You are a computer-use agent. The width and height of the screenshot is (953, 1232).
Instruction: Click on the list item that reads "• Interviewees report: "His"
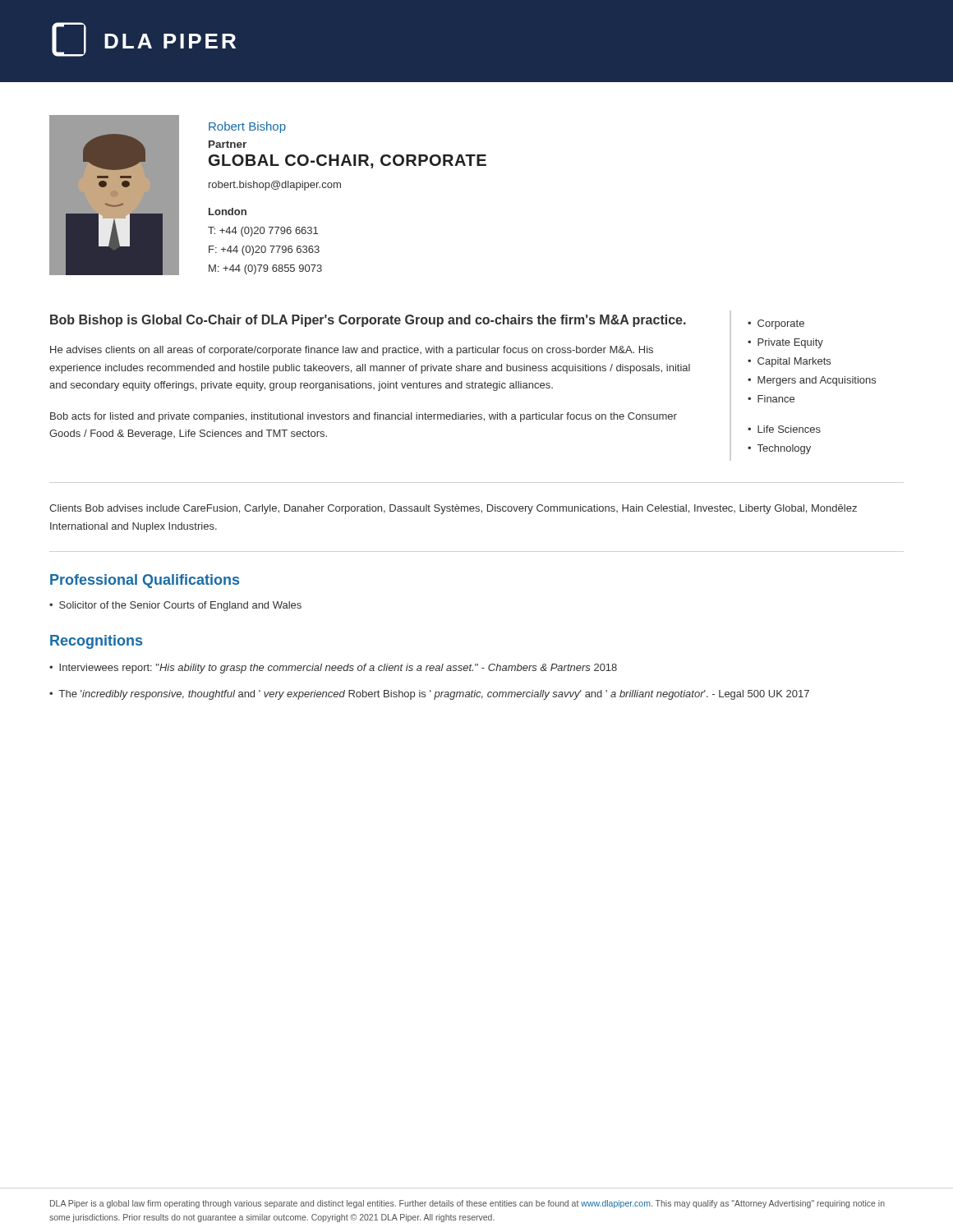point(333,668)
